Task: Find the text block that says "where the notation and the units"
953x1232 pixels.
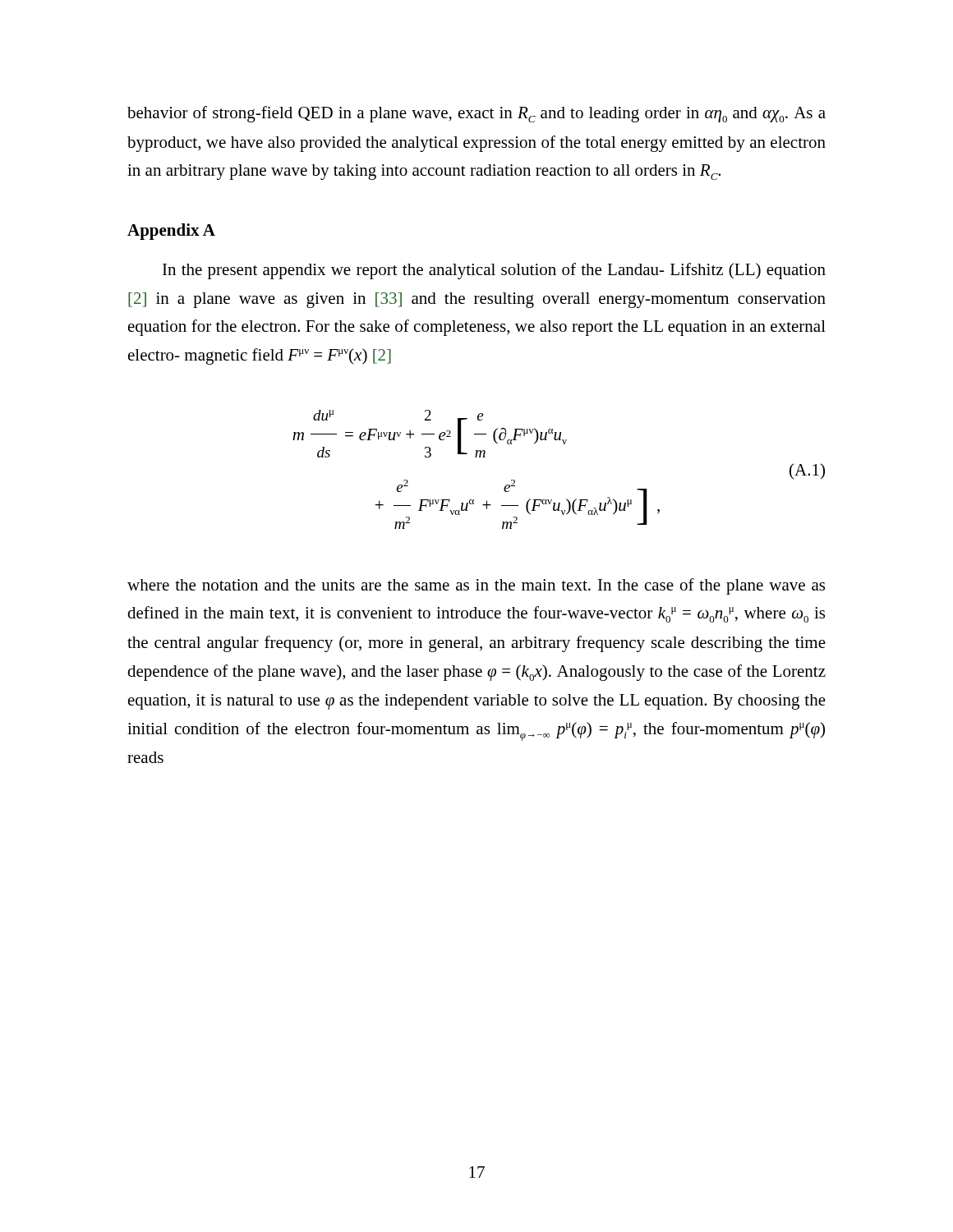Action: [476, 671]
